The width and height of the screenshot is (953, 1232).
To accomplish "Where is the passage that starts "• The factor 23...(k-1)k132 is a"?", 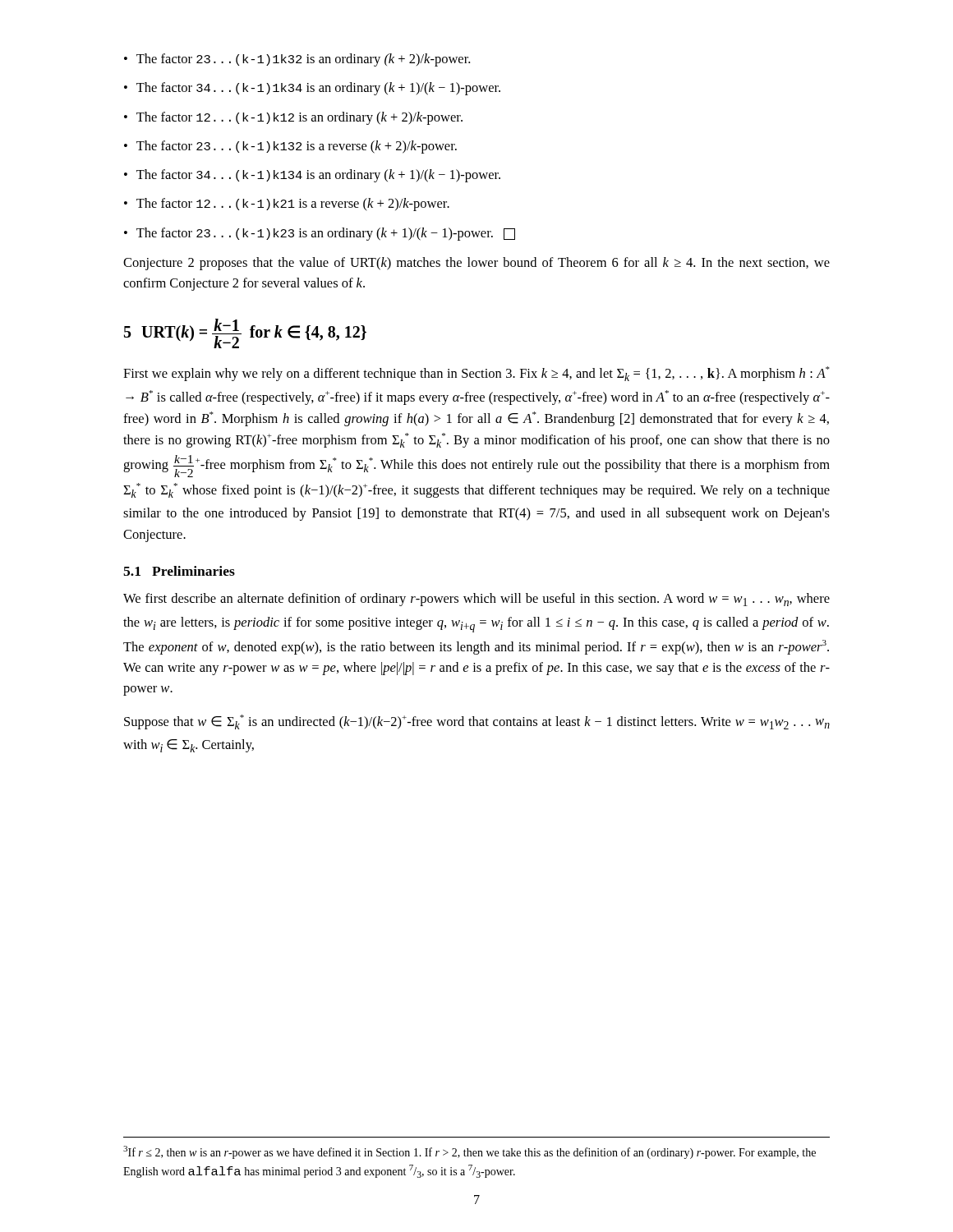I will pos(290,146).
